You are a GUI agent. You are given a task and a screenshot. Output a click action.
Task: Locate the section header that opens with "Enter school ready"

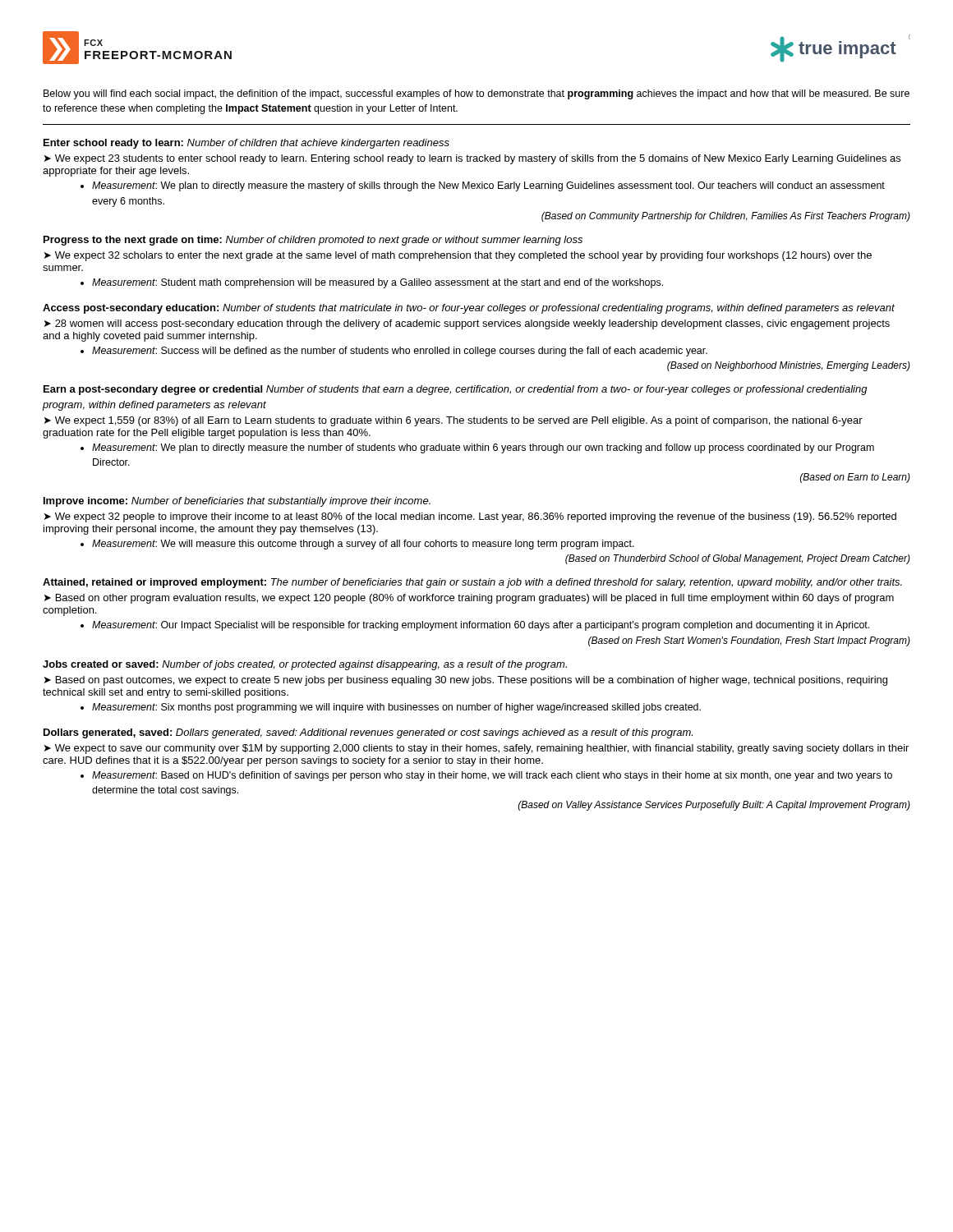click(246, 143)
